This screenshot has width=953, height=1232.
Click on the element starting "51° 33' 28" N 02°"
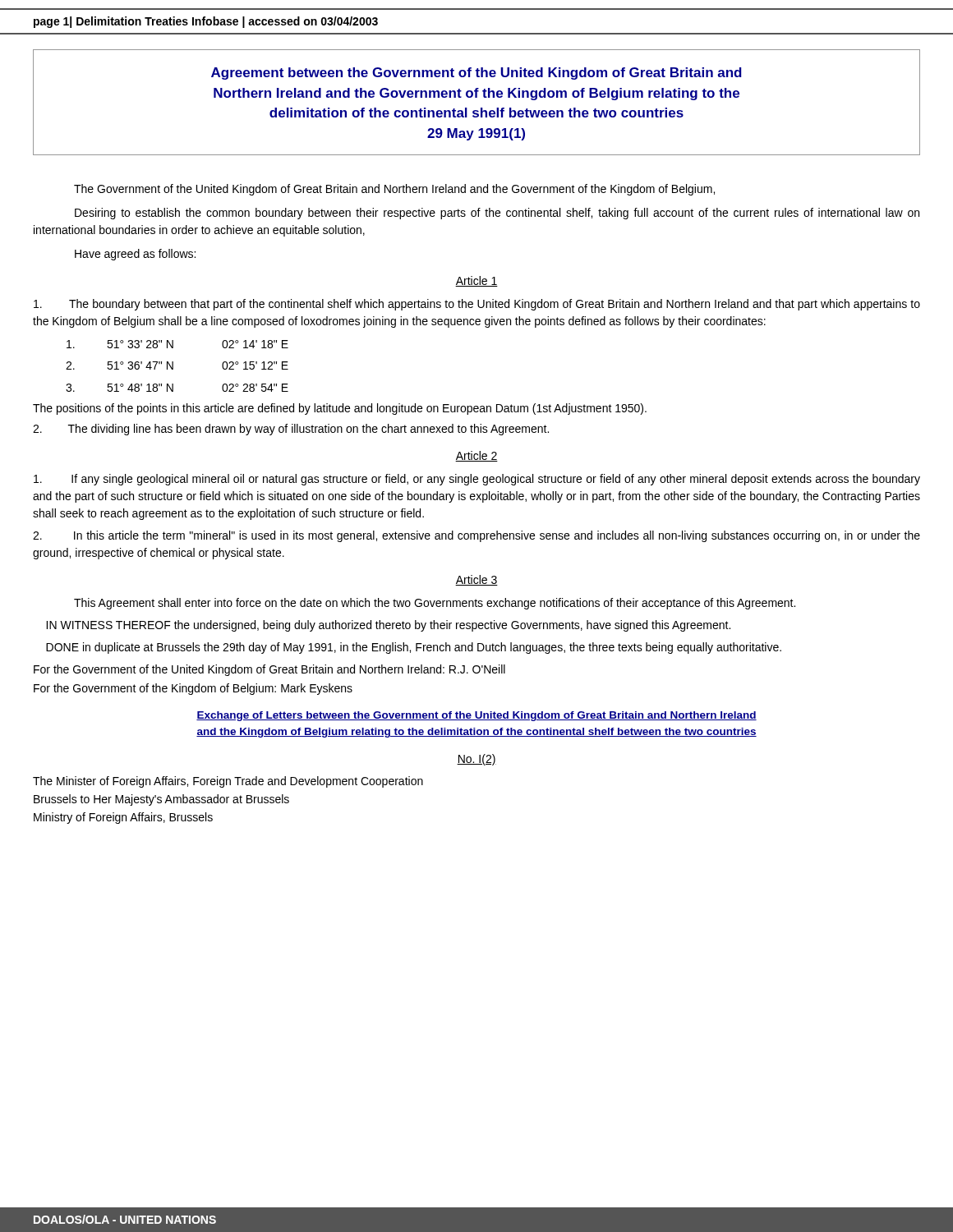pyautogui.click(x=137, y=344)
